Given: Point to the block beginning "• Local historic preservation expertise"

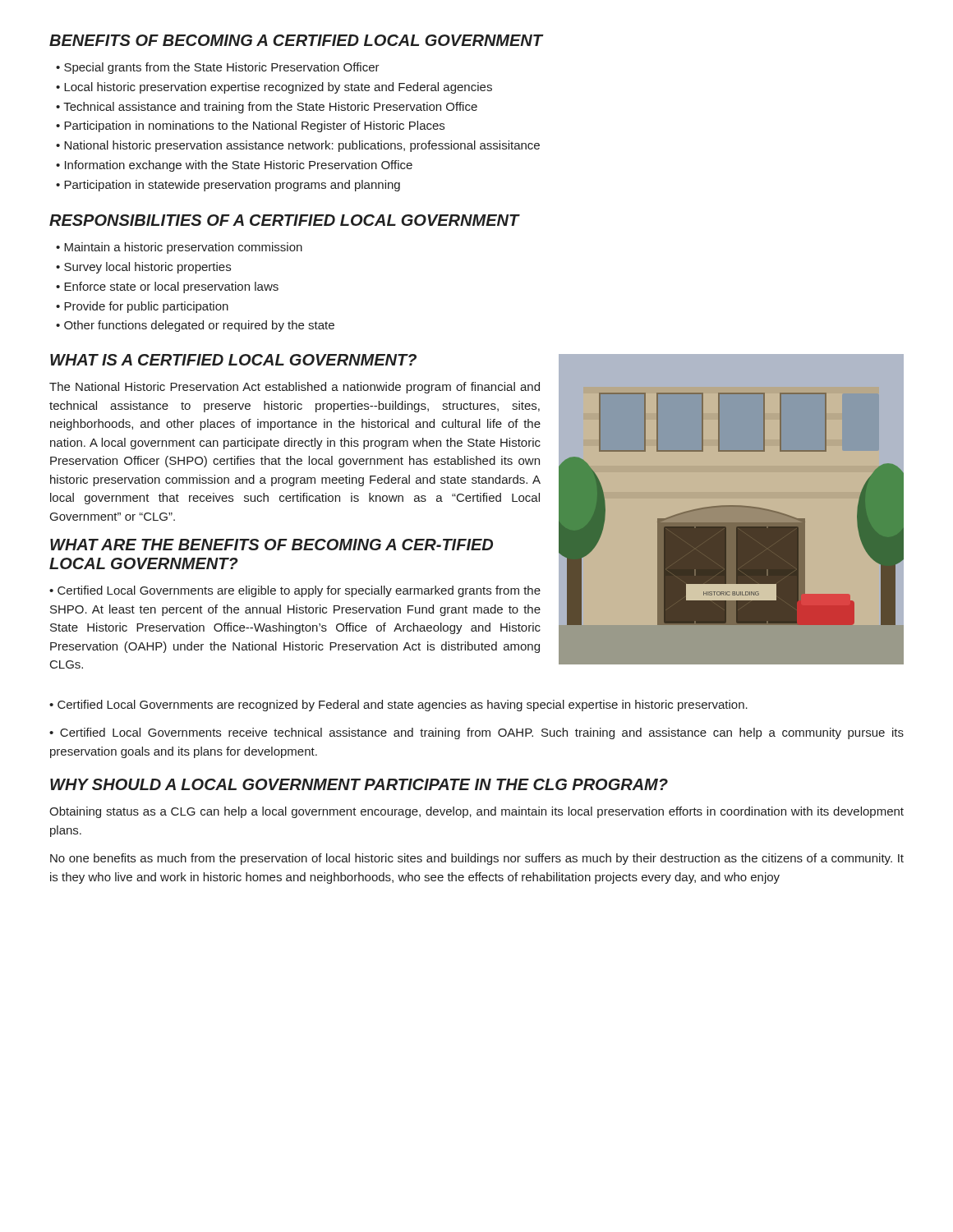Looking at the screenshot, I should tap(274, 86).
